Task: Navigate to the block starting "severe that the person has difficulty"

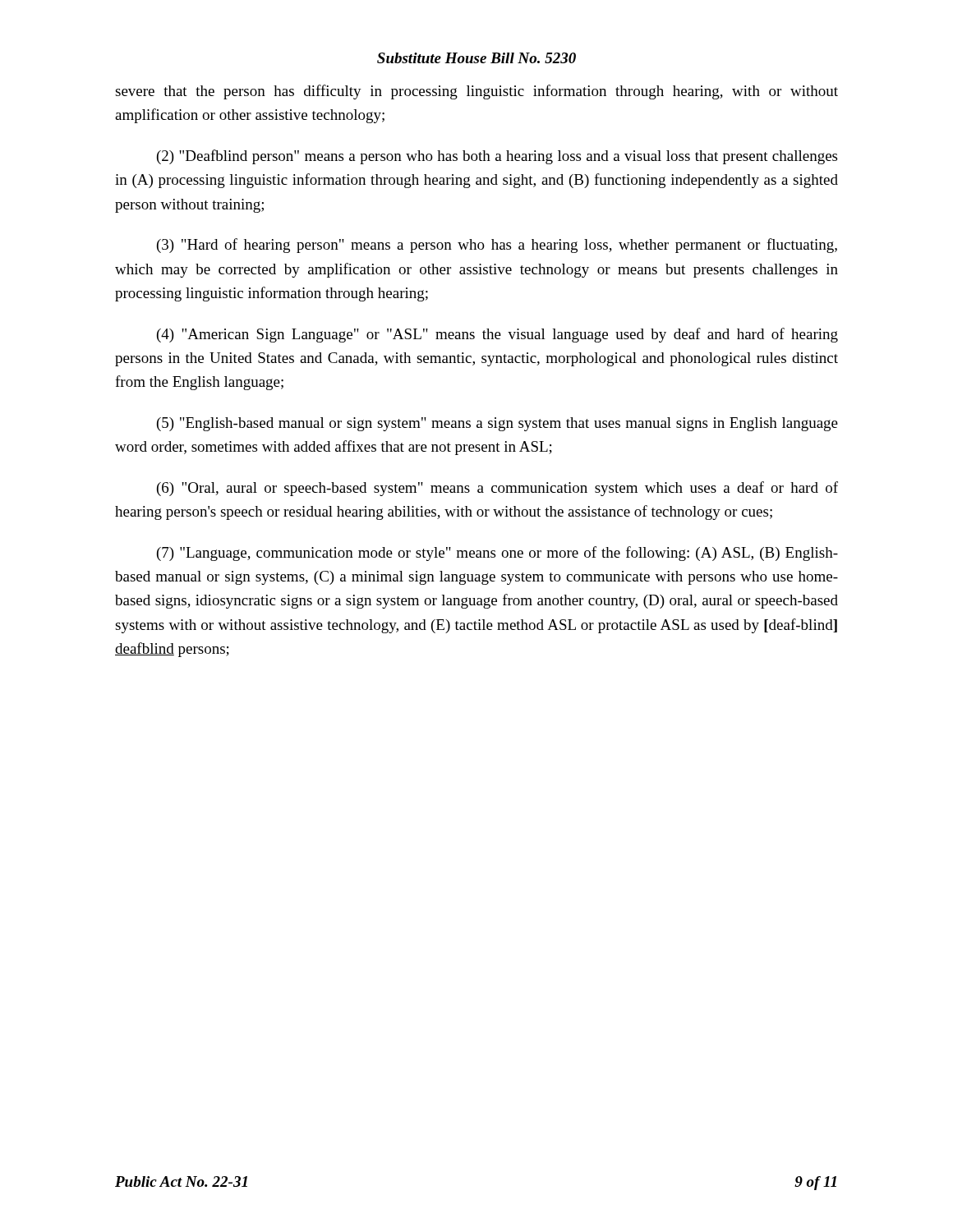Action: tap(476, 103)
